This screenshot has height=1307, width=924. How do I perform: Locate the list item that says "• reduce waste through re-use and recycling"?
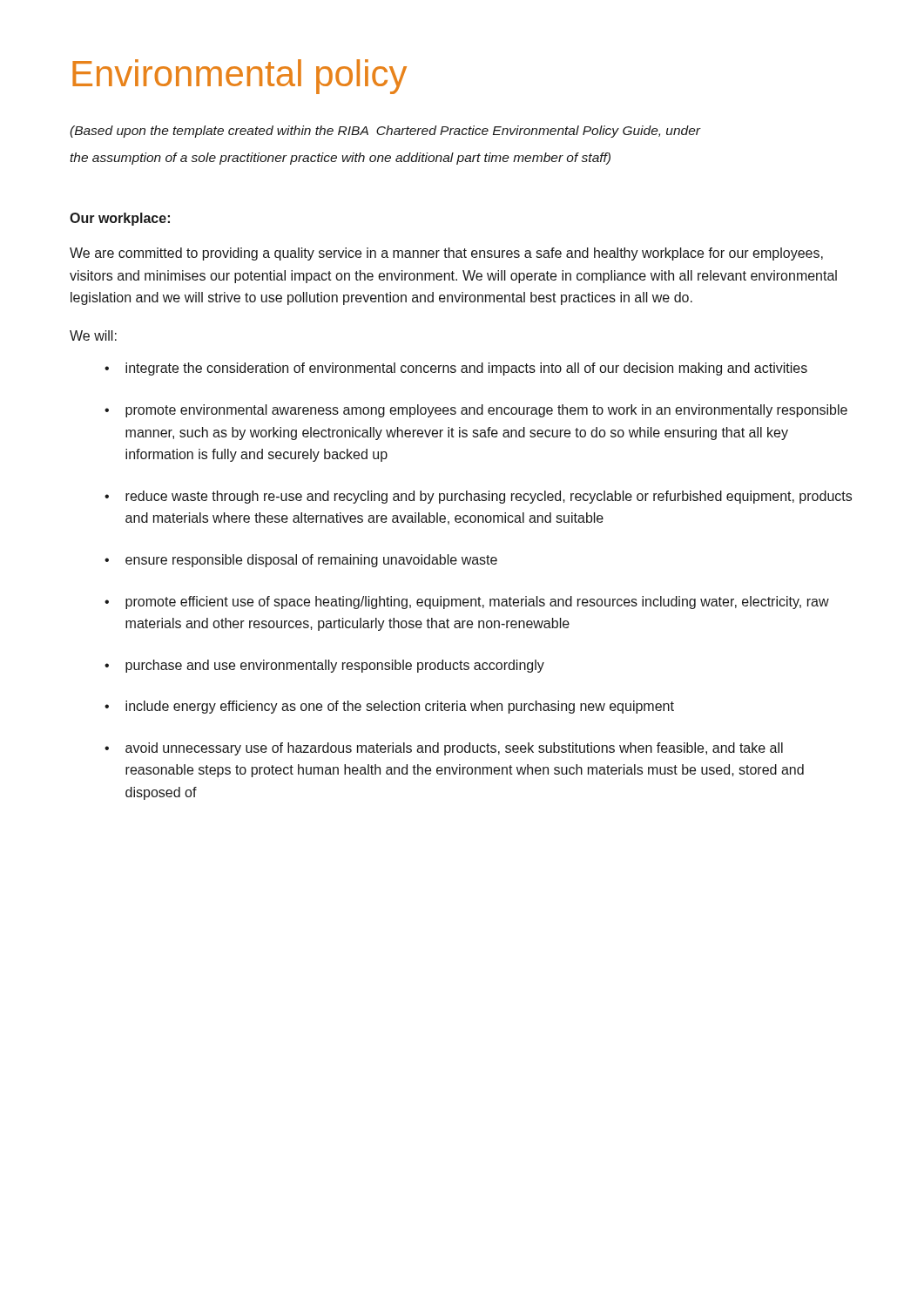pyautogui.click(x=462, y=507)
